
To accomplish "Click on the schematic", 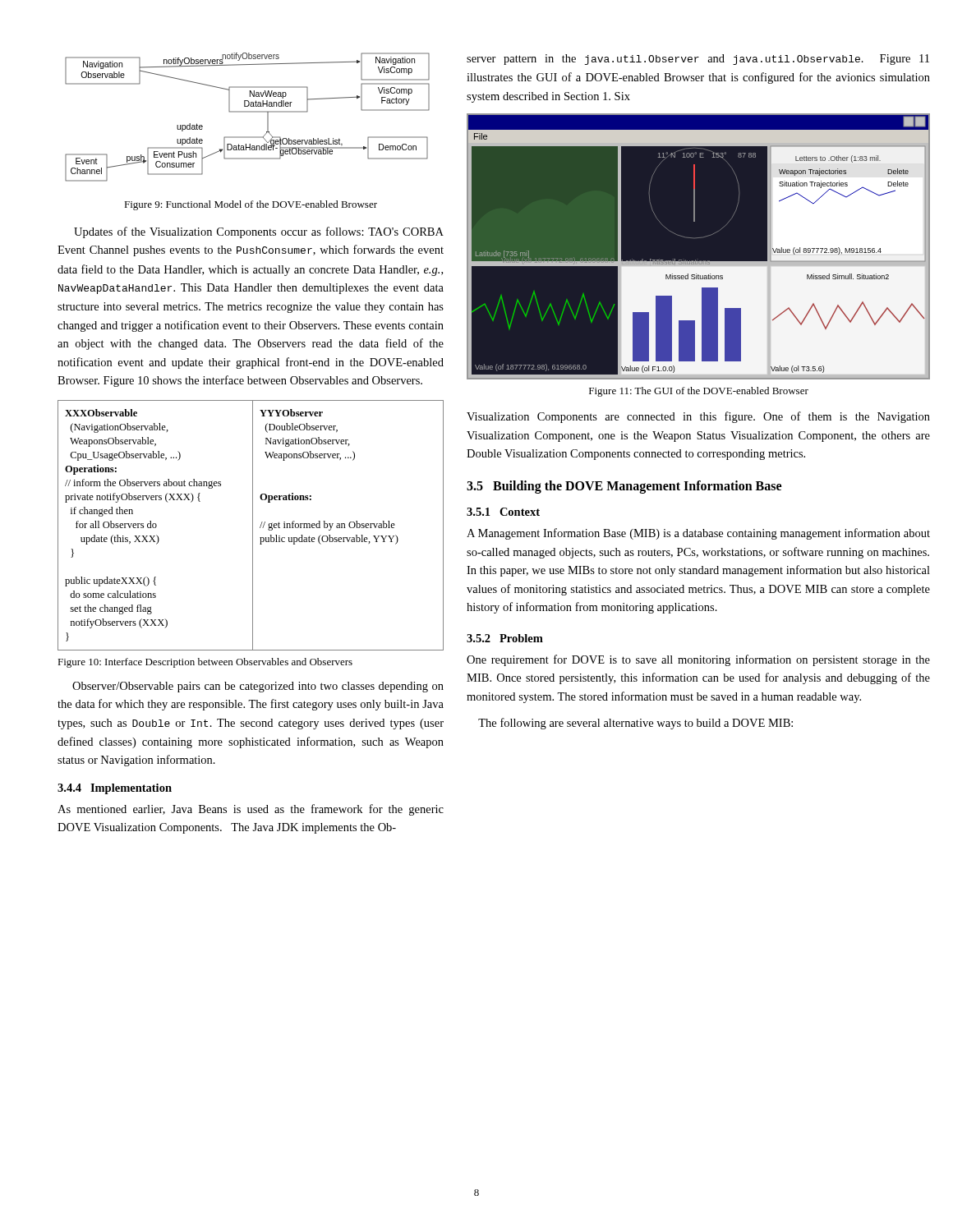I will [x=251, y=525].
